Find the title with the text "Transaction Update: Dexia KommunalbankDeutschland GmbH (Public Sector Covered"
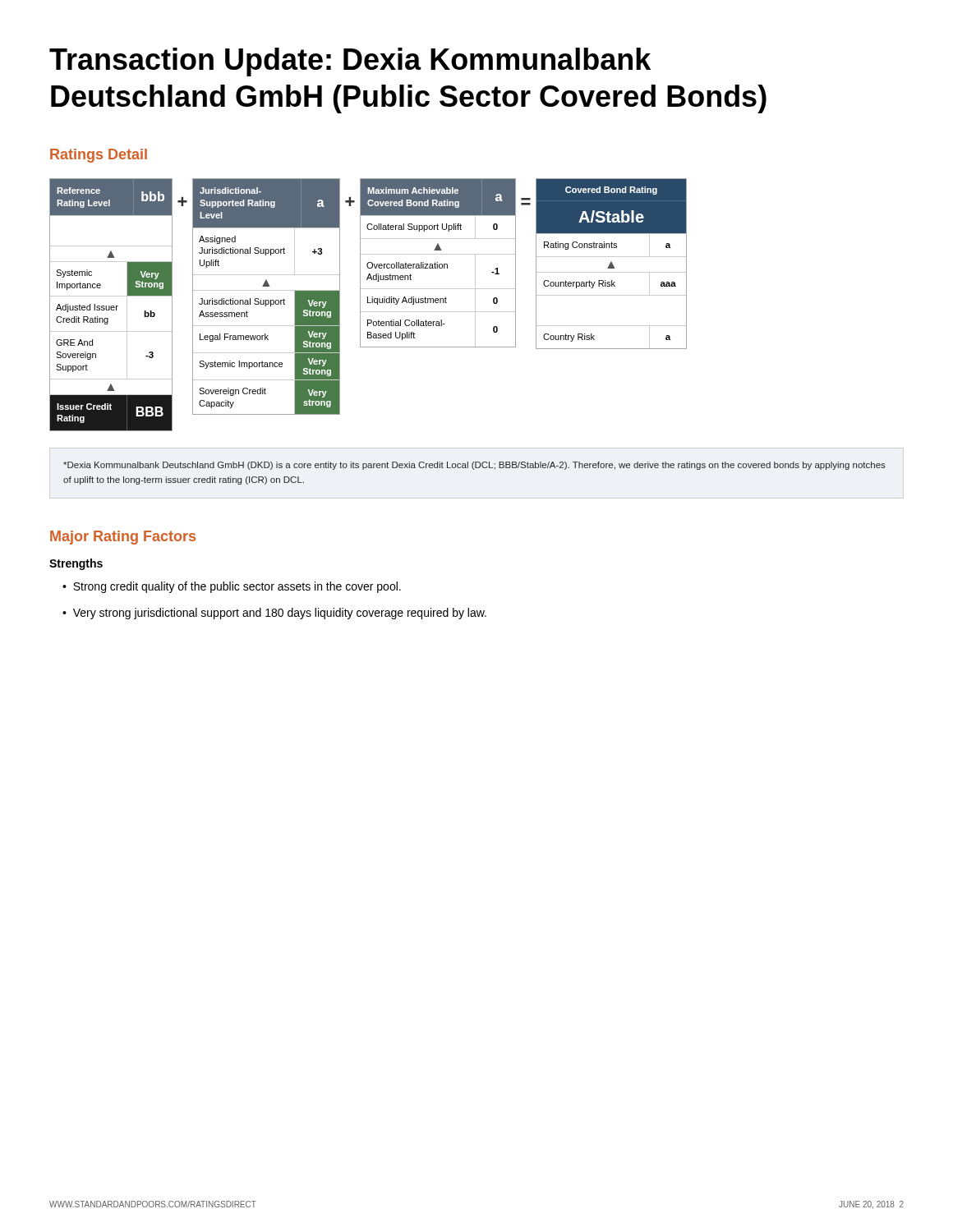Viewport: 953px width, 1232px height. click(408, 78)
